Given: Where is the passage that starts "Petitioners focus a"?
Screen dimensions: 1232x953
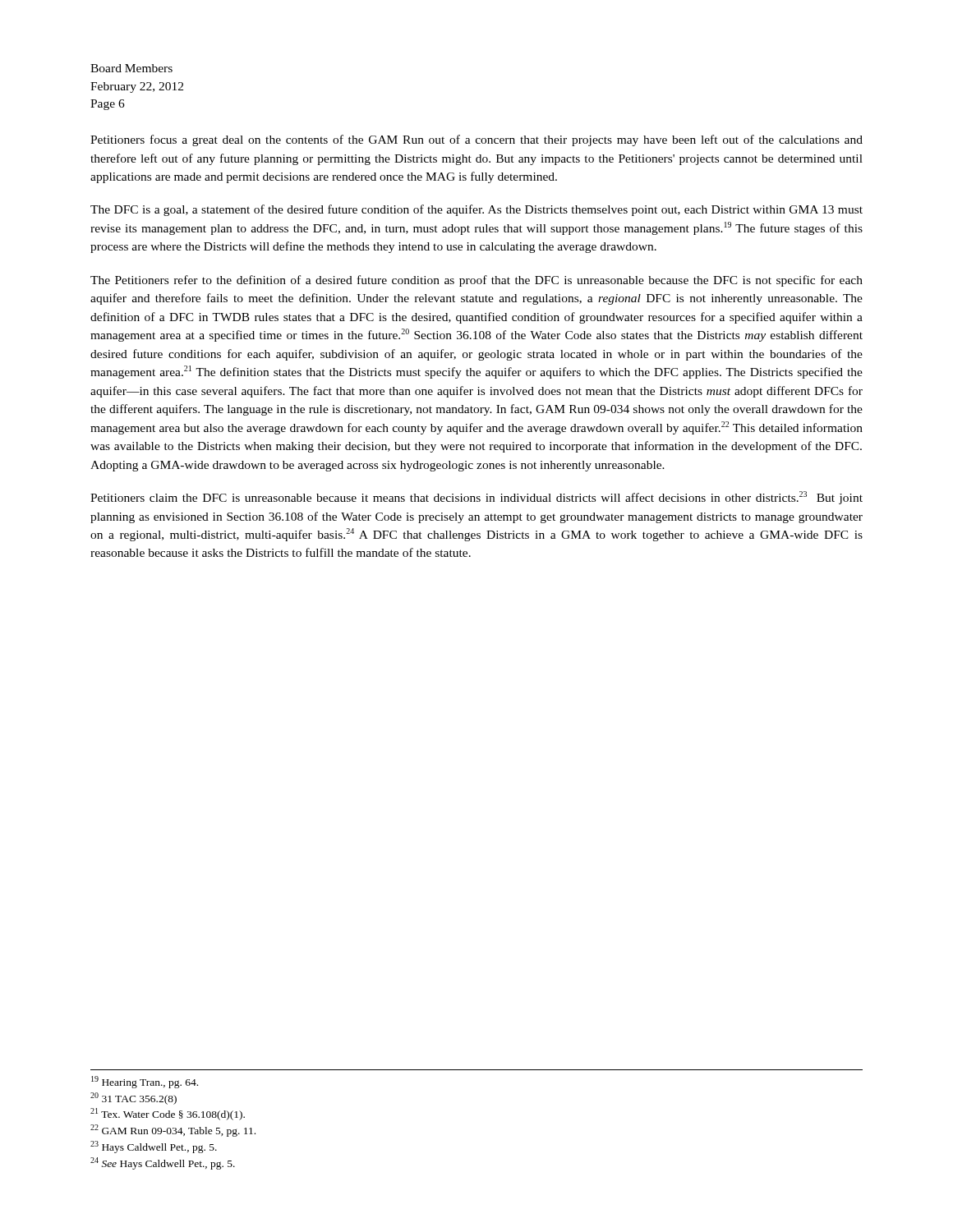Looking at the screenshot, I should click(476, 158).
